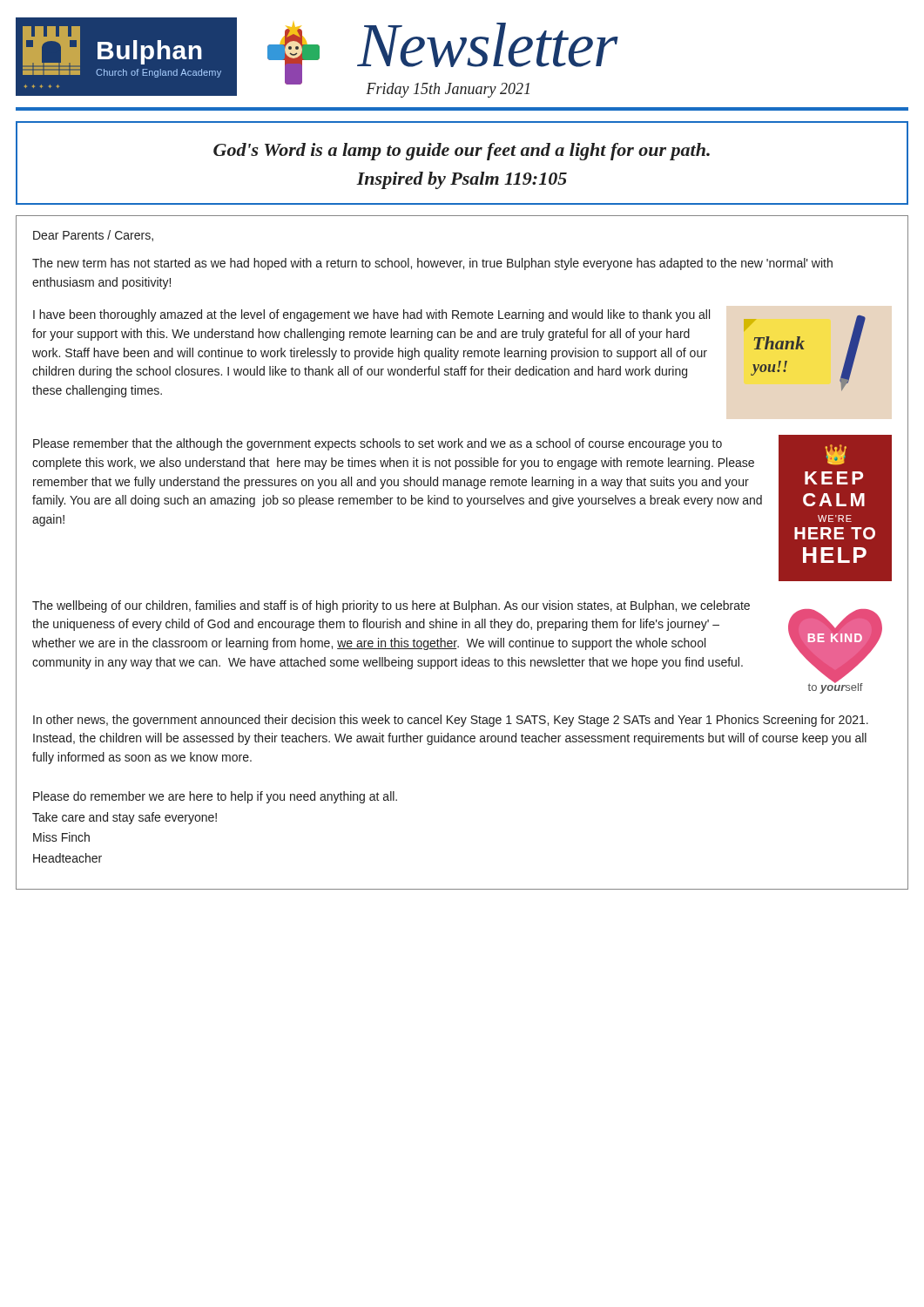Locate the photo
This screenshot has height=1307, width=924.
pos(809,363)
